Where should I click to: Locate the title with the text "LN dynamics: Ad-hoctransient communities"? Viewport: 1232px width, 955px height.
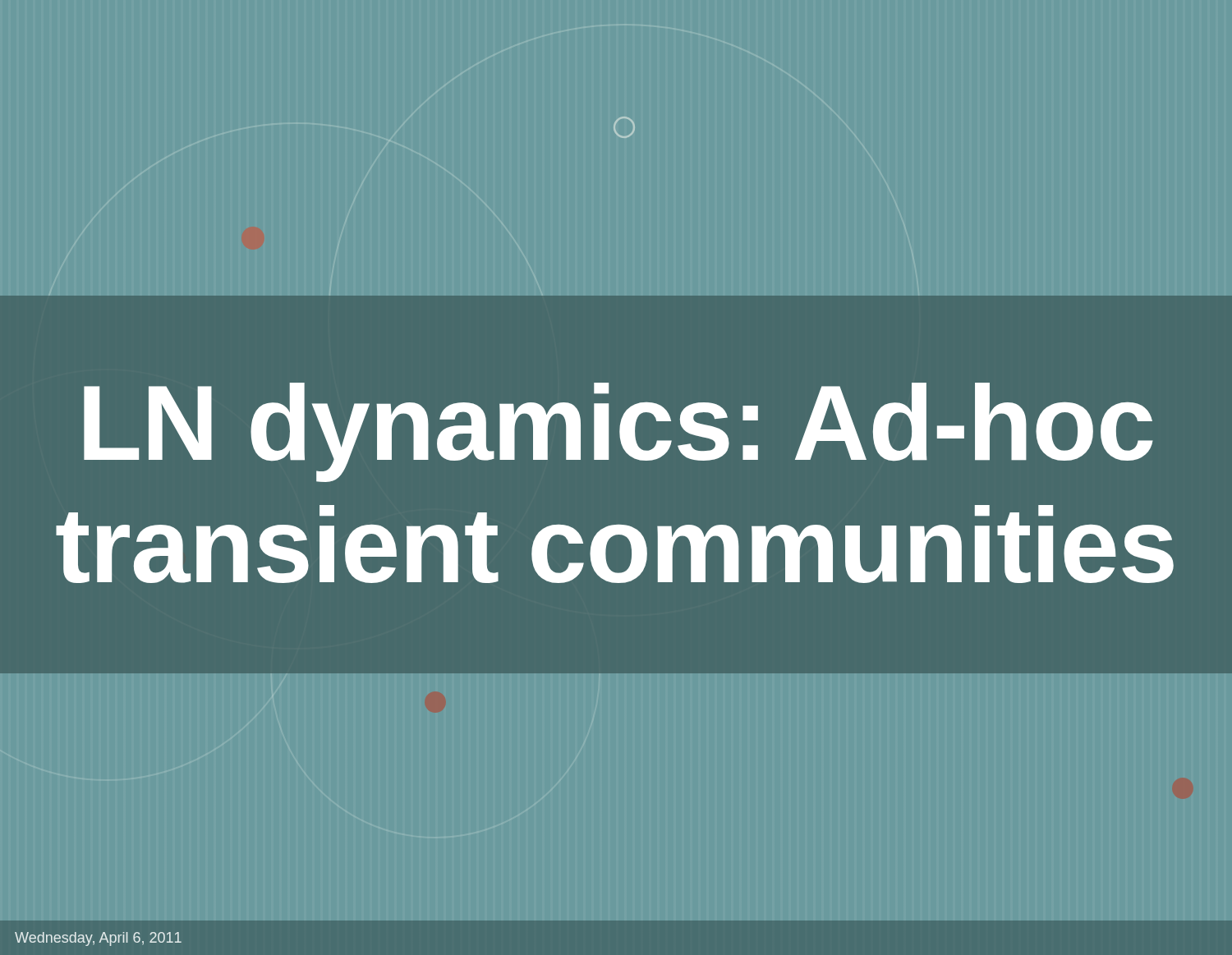[616, 485]
